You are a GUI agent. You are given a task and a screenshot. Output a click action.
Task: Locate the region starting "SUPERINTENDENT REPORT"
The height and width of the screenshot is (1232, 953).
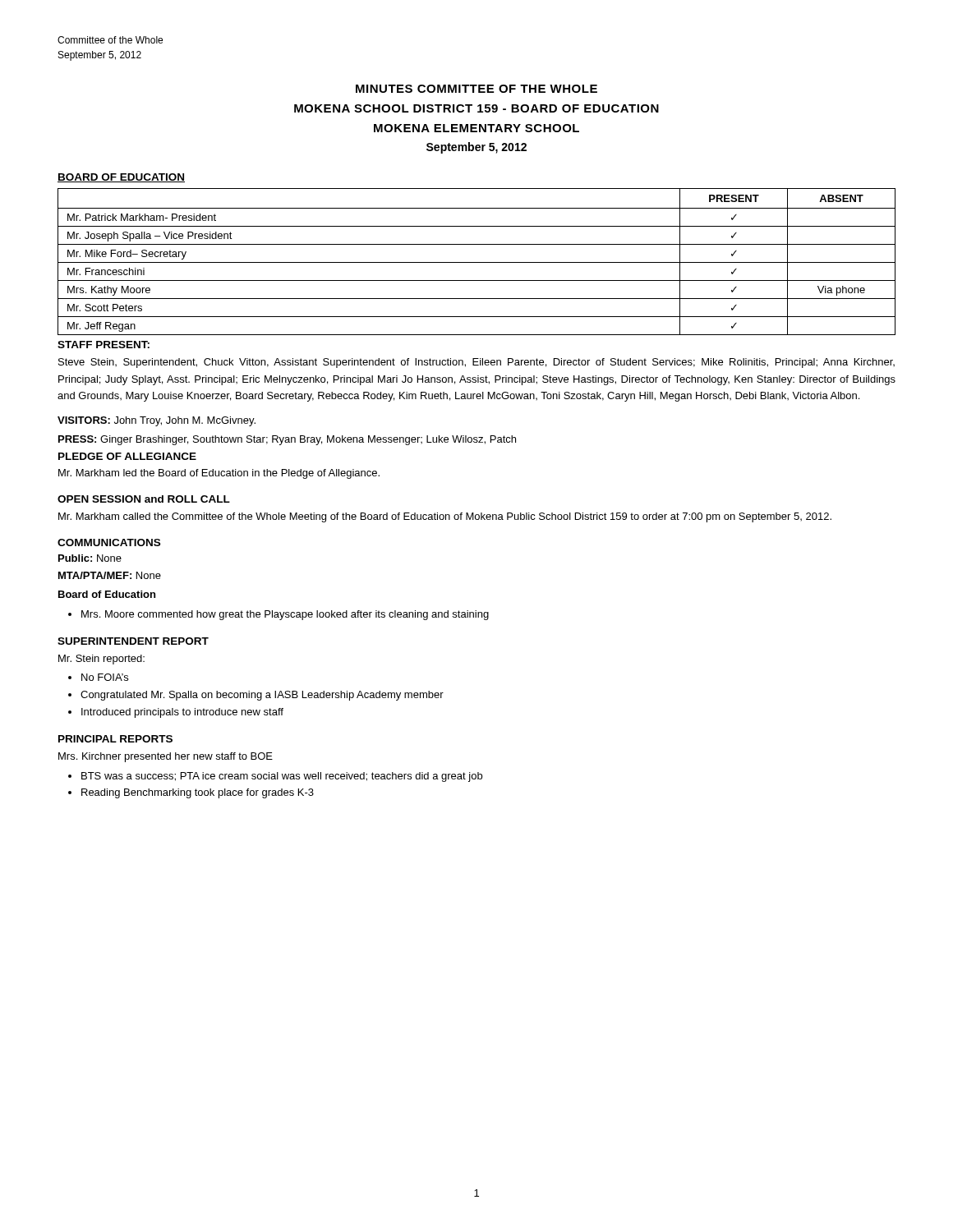pos(133,641)
